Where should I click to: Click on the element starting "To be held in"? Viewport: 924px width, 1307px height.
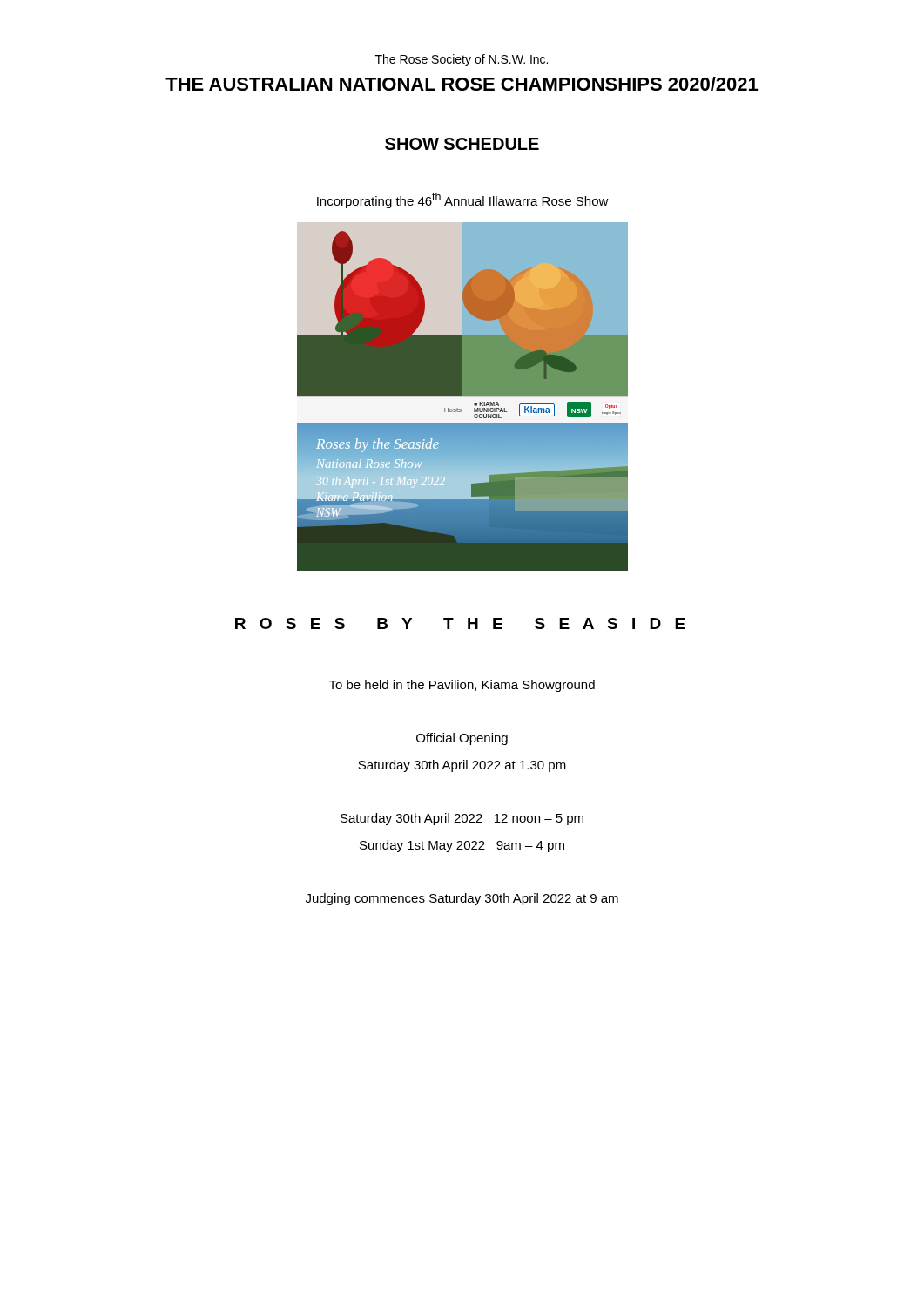[x=462, y=684]
